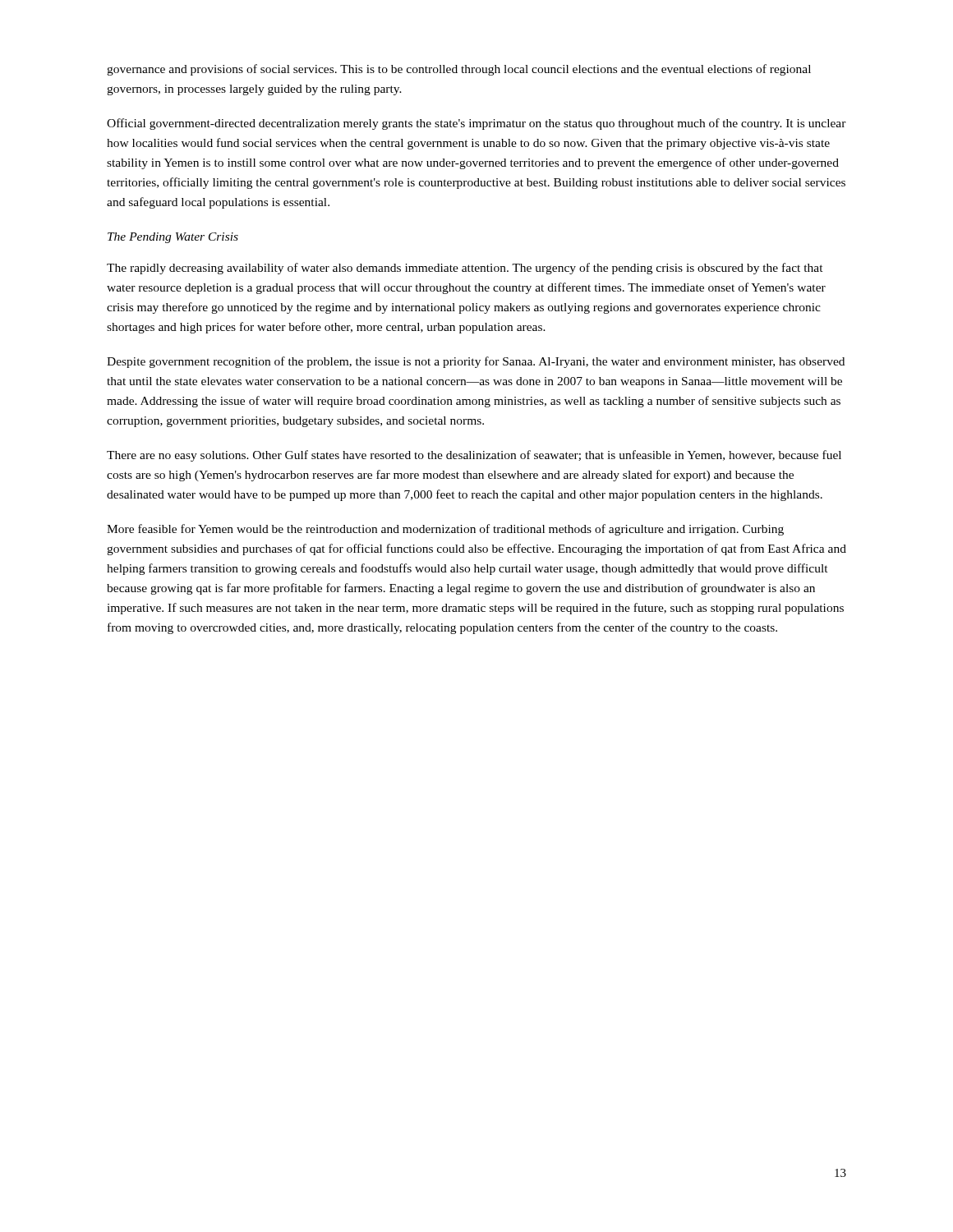Viewport: 953px width, 1232px height.
Task: Point to the text starting "governance and provisions of social services. This is"
Action: click(459, 78)
